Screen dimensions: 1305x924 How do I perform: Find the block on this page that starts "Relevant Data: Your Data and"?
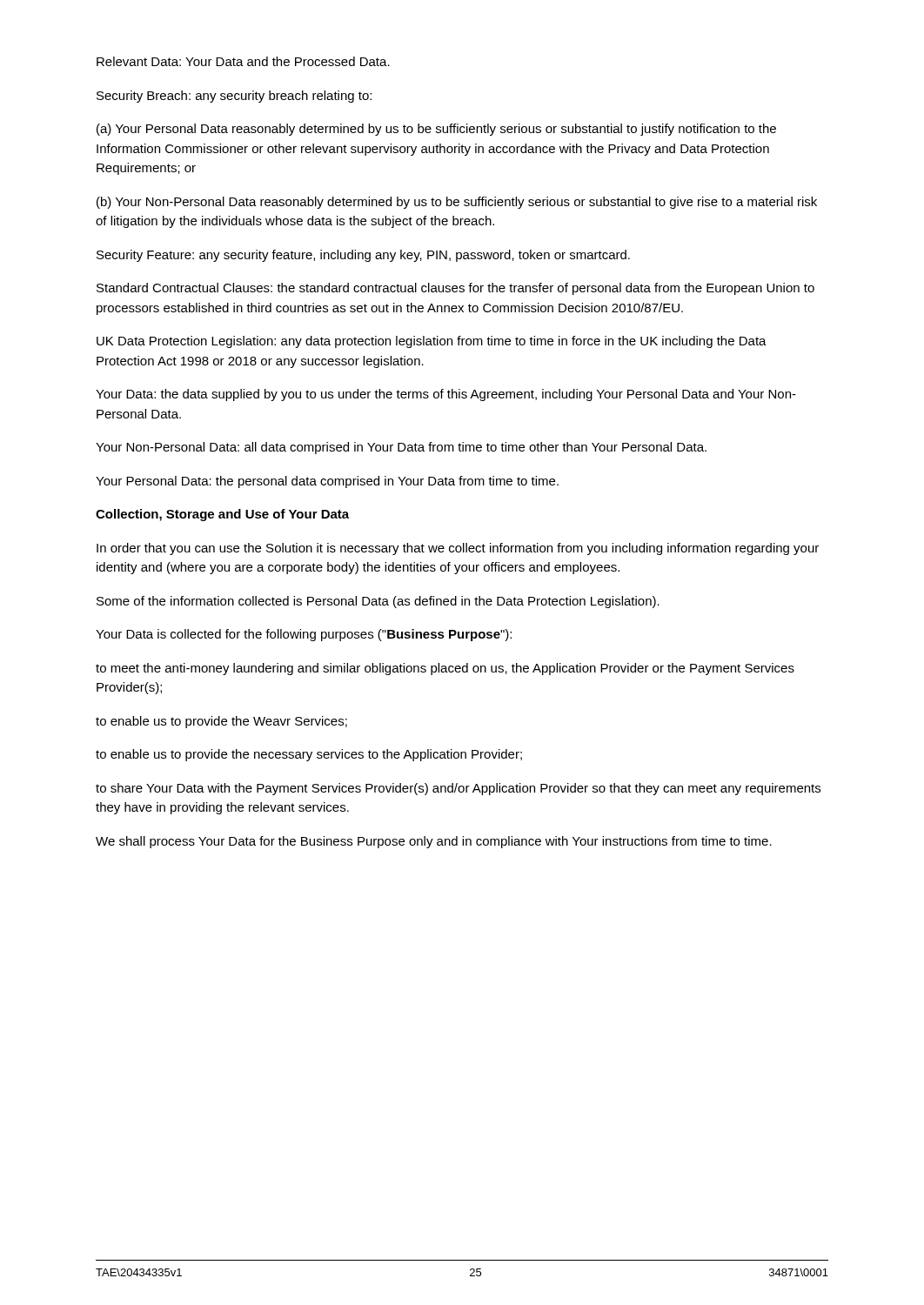tap(243, 61)
